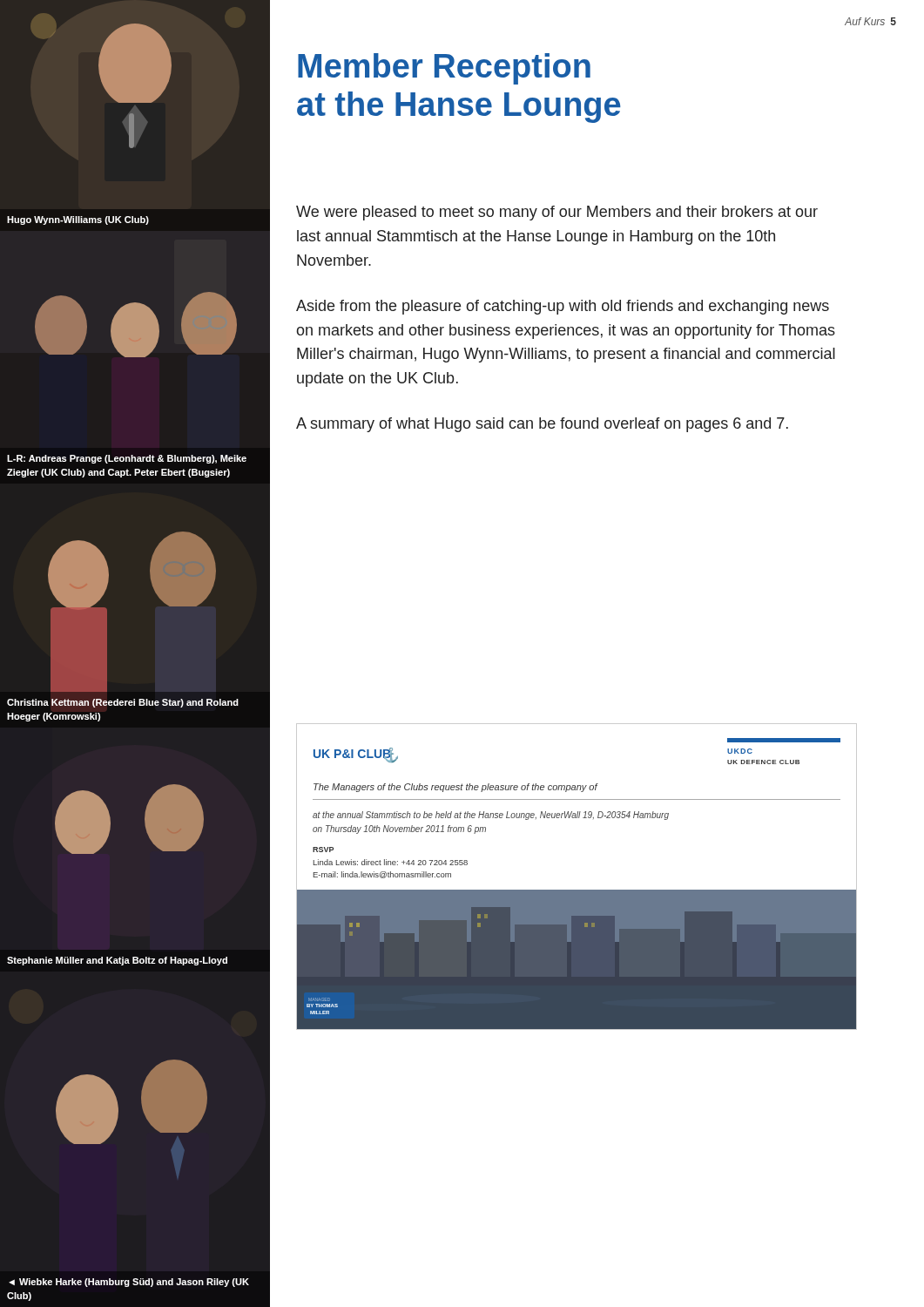This screenshot has width=924, height=1307.
Task: Navigate to the element starting "Stephanie Müller and Katja Boltz of"
Action: click(x=117, y=960)
